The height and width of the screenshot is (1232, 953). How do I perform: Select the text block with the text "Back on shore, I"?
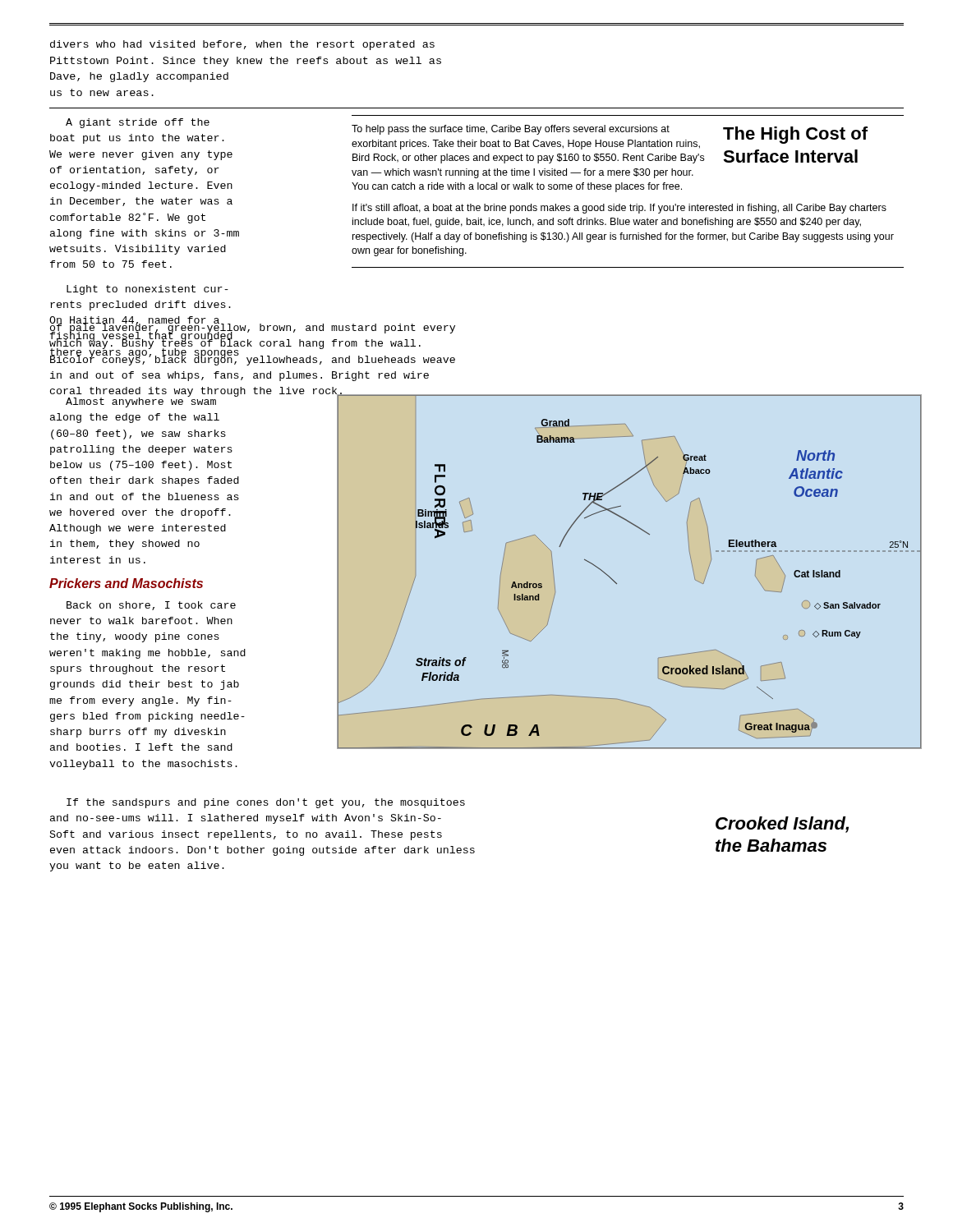point(185,685)
